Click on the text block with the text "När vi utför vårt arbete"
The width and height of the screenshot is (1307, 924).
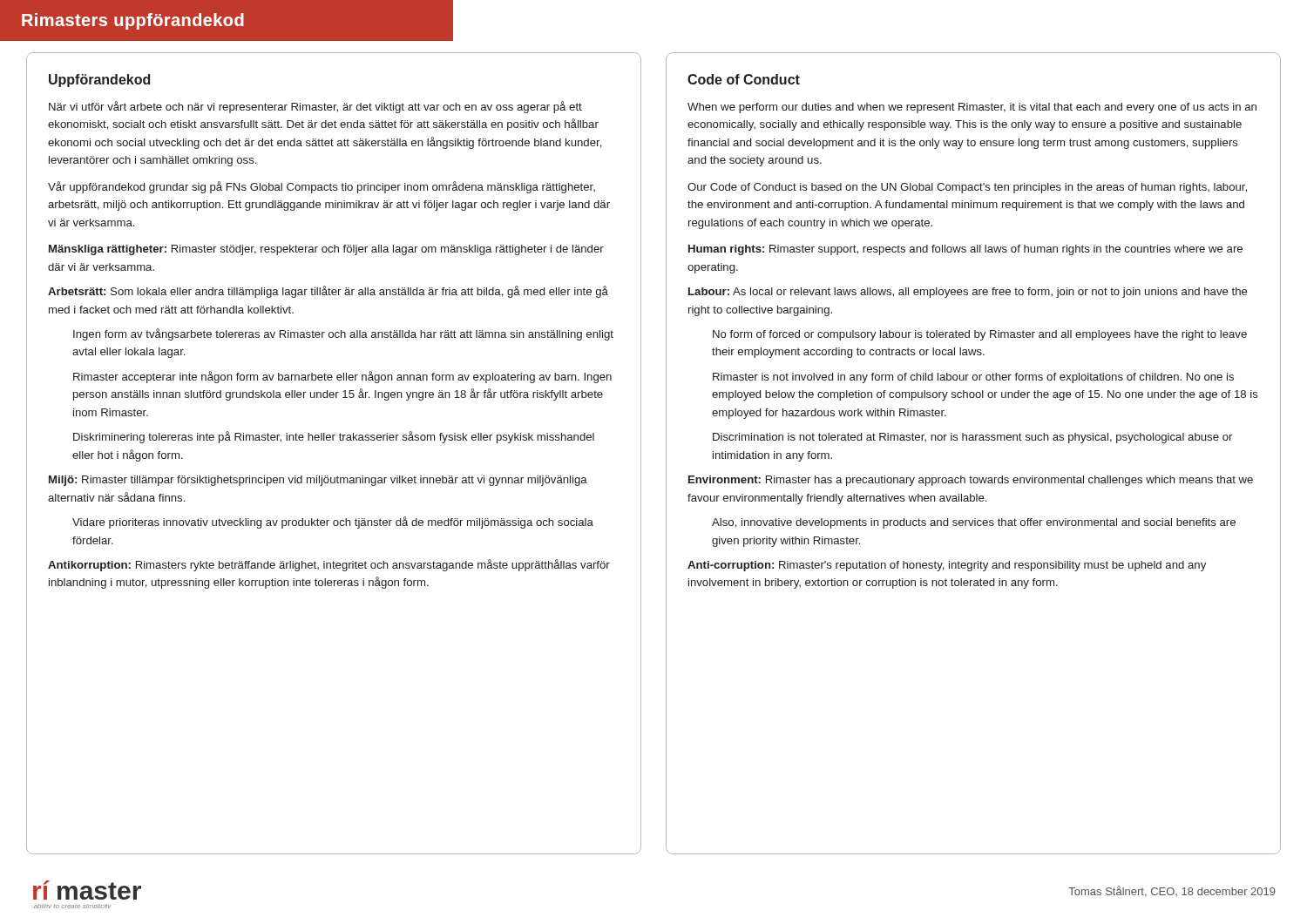pyautogui.click(x=325, y=133)
